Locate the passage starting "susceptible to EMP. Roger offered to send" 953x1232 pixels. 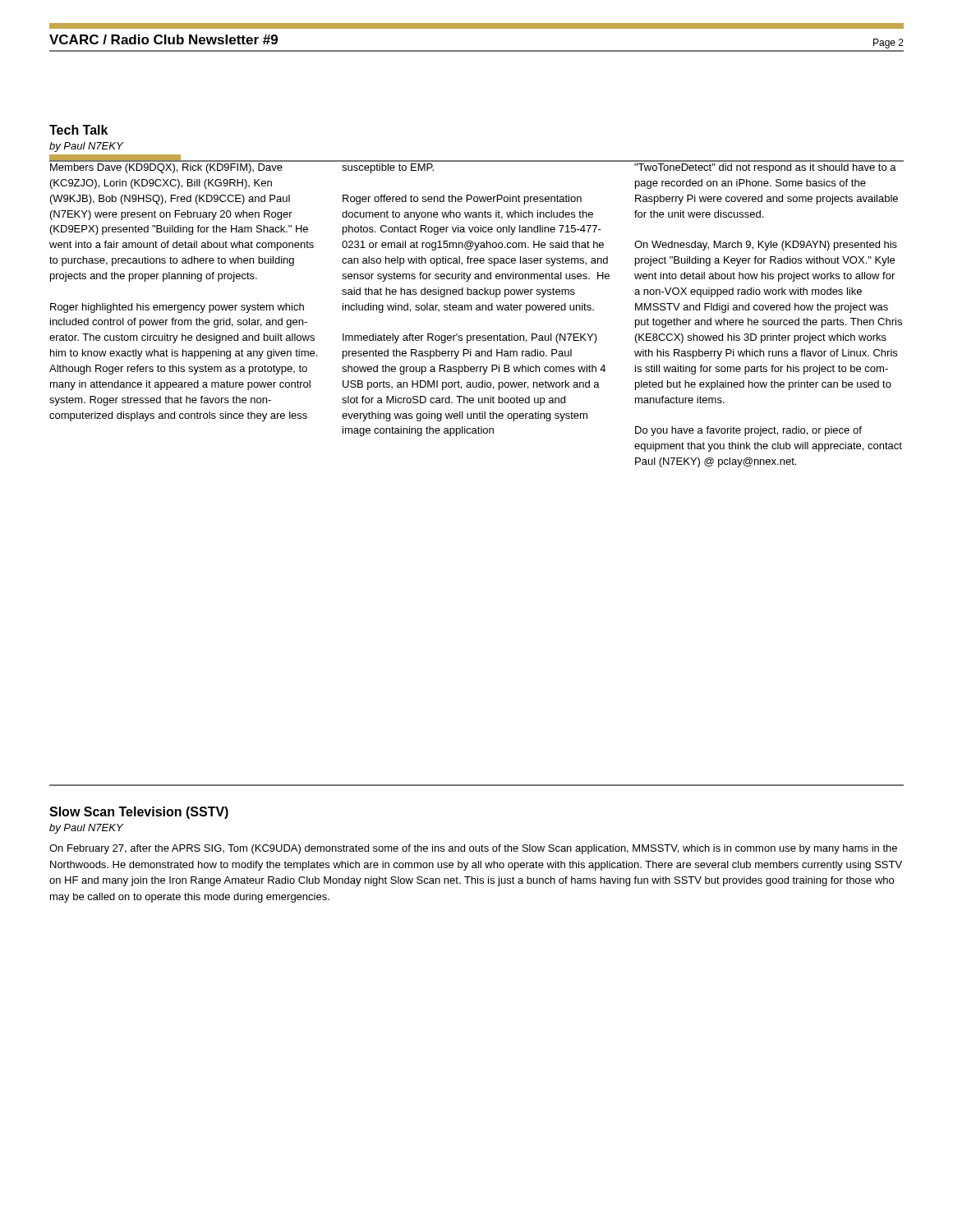[x=476, y=299]
